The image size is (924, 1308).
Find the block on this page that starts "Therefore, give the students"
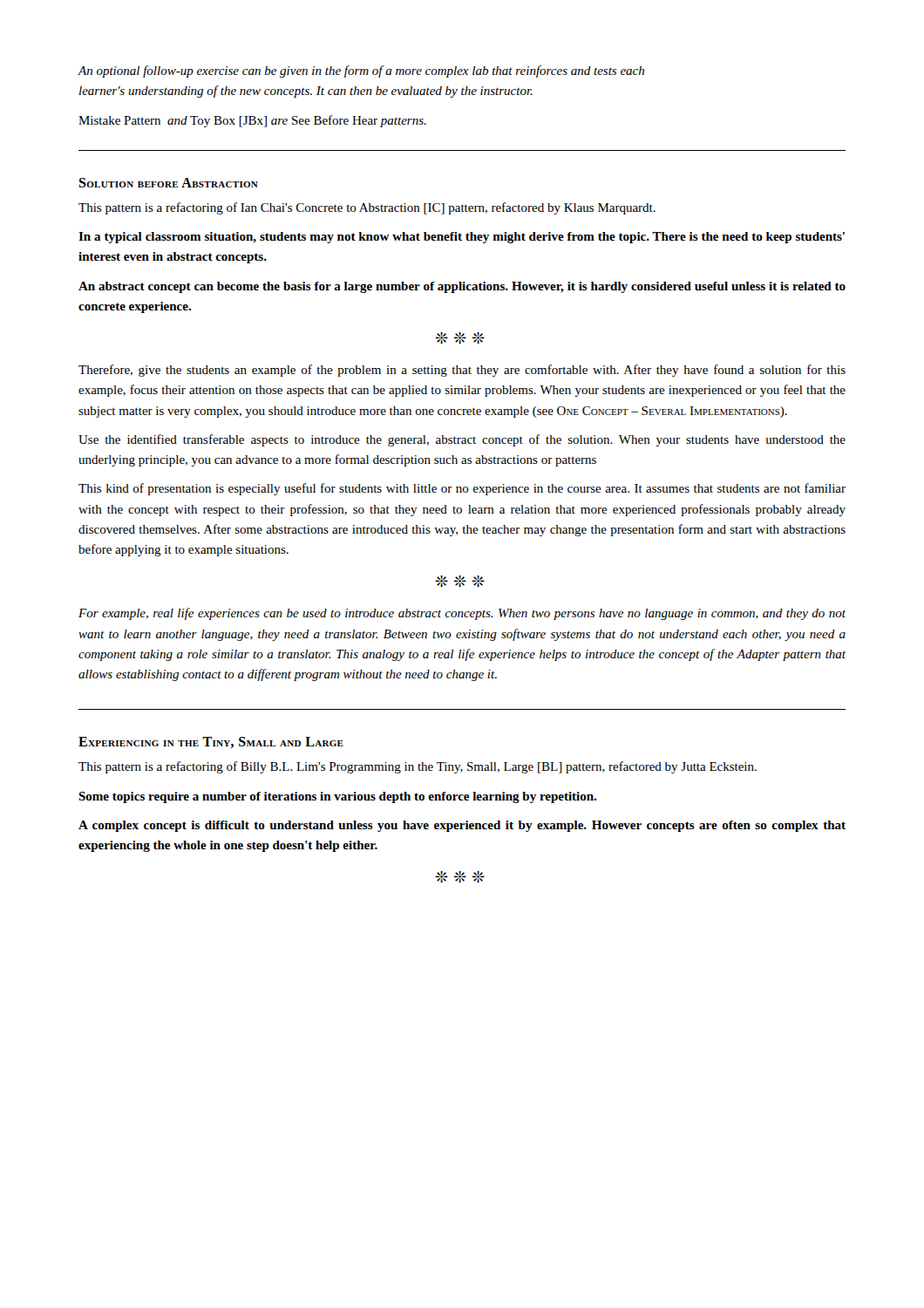[x=462, y=390]
